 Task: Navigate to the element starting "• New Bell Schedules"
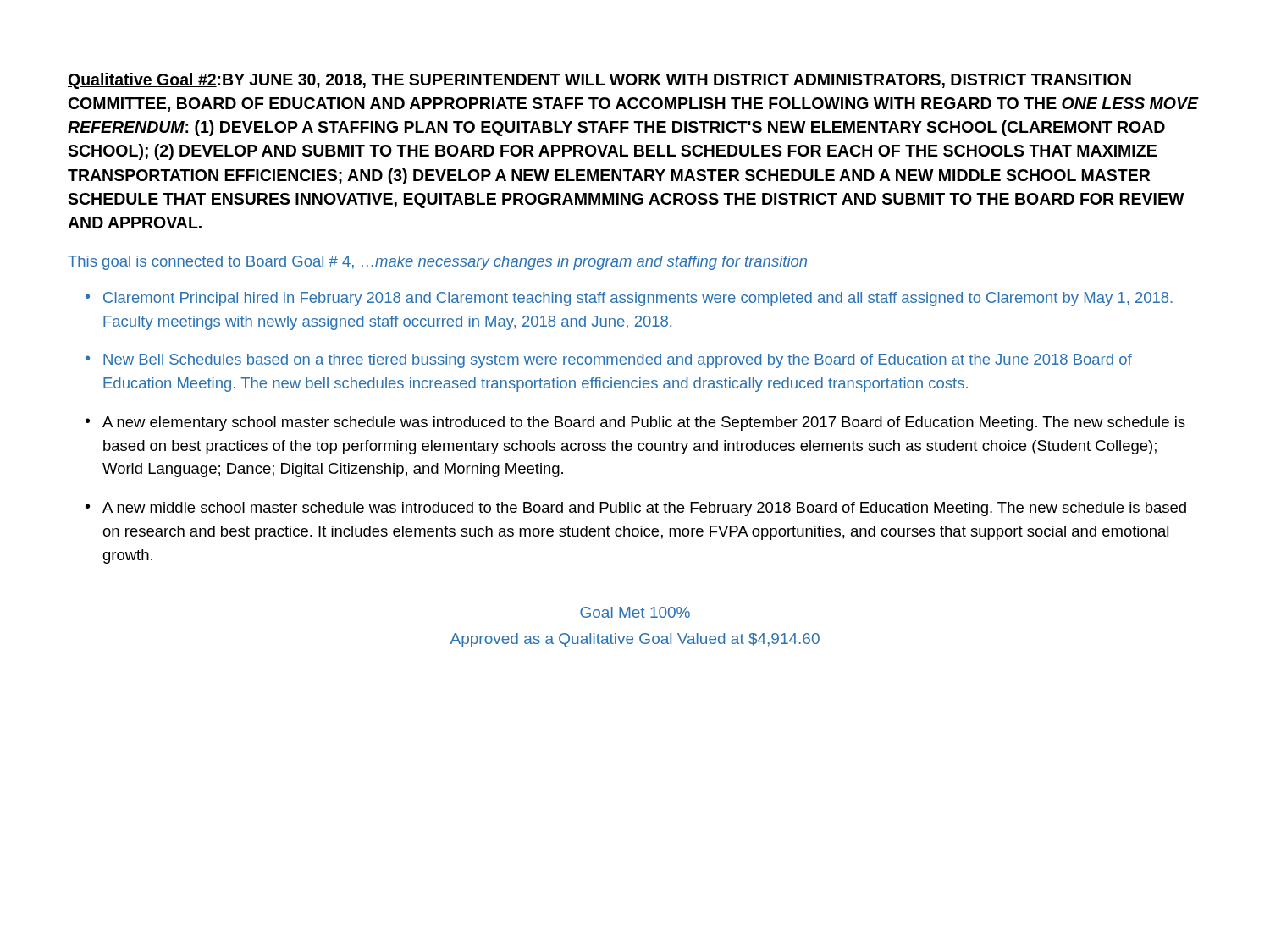pos(644,372)
